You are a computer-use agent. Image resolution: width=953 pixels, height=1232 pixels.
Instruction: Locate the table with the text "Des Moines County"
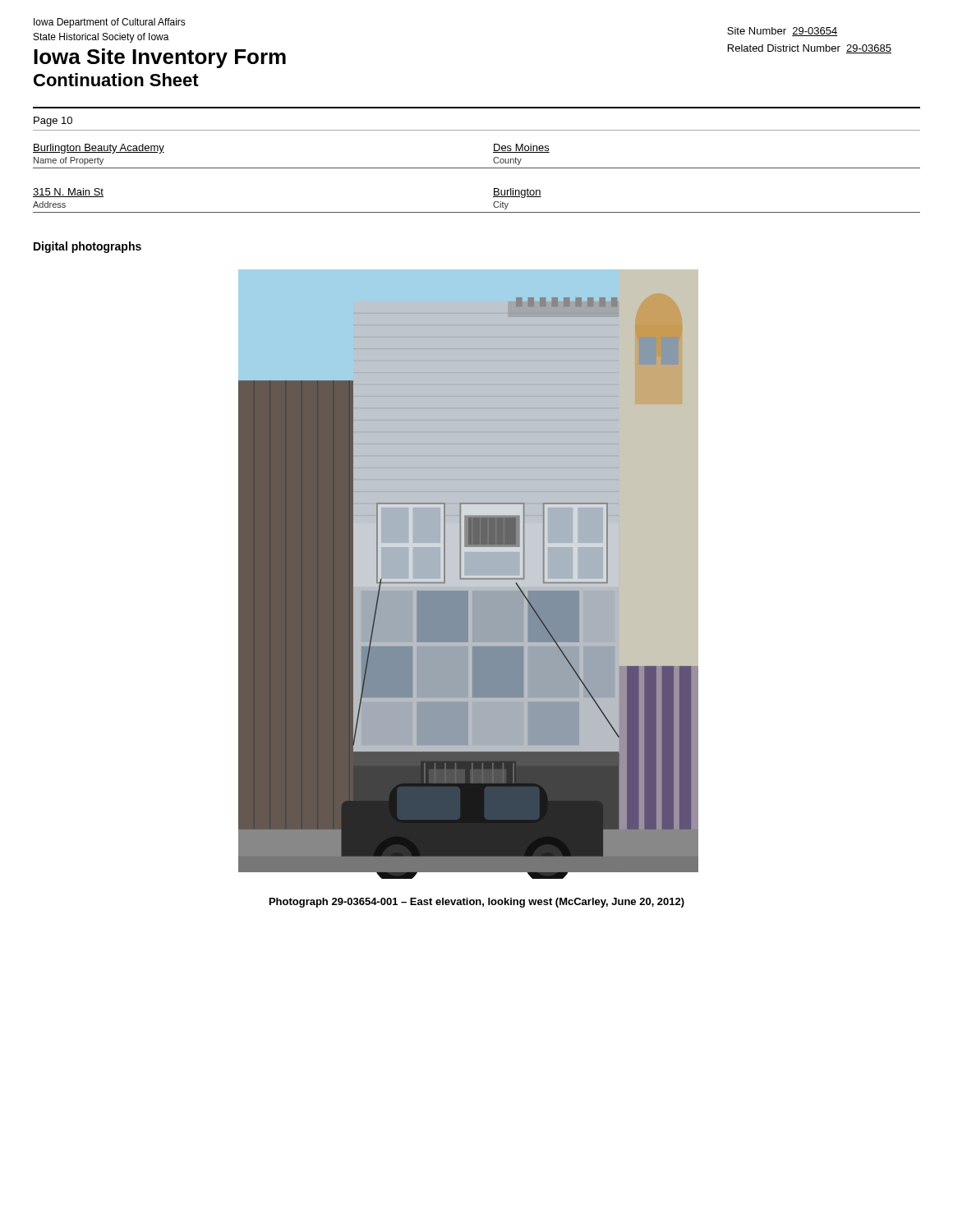point(476,155)
